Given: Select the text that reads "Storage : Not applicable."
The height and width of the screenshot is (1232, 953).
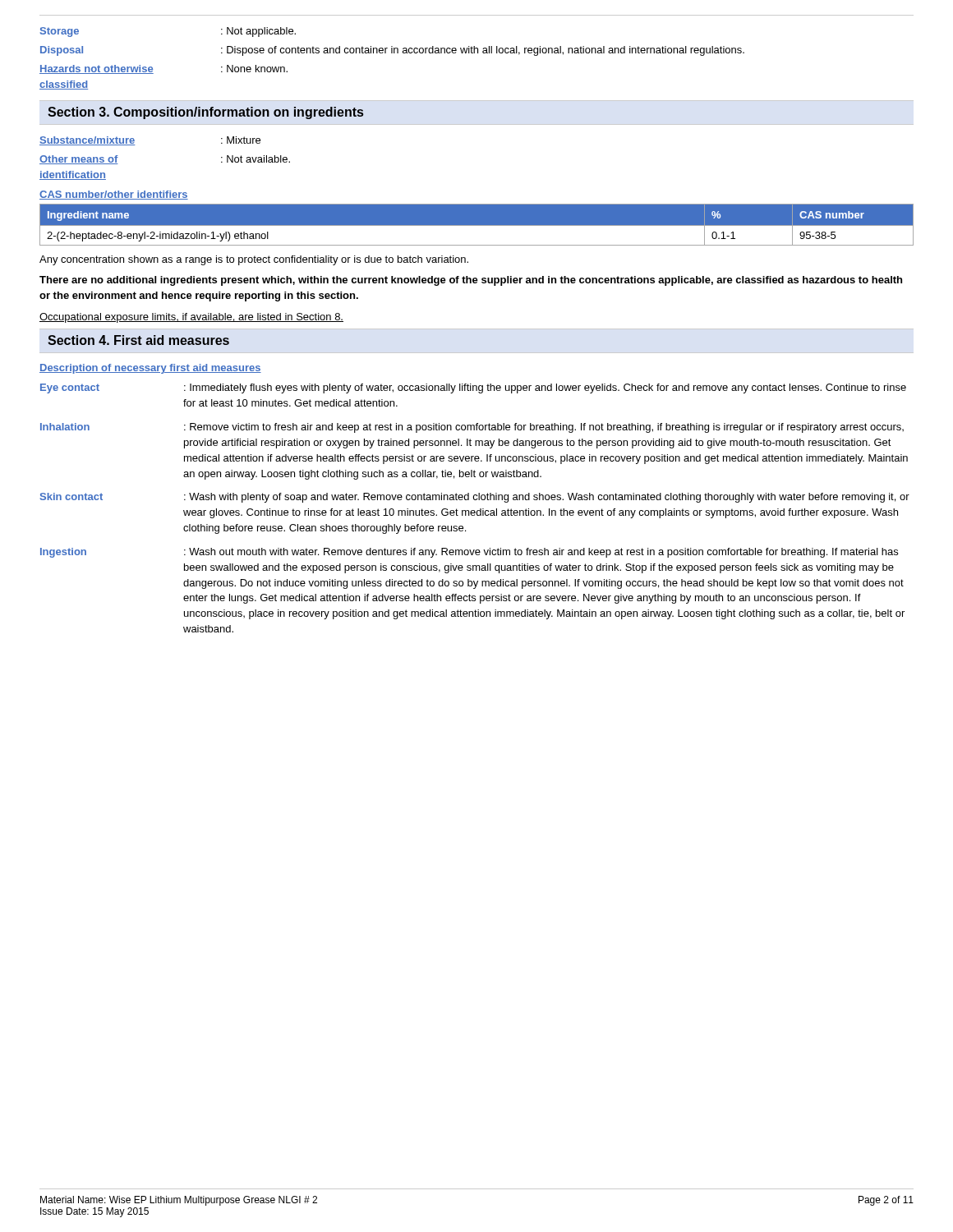Looking at the screenshot, I should pos(62,32).
